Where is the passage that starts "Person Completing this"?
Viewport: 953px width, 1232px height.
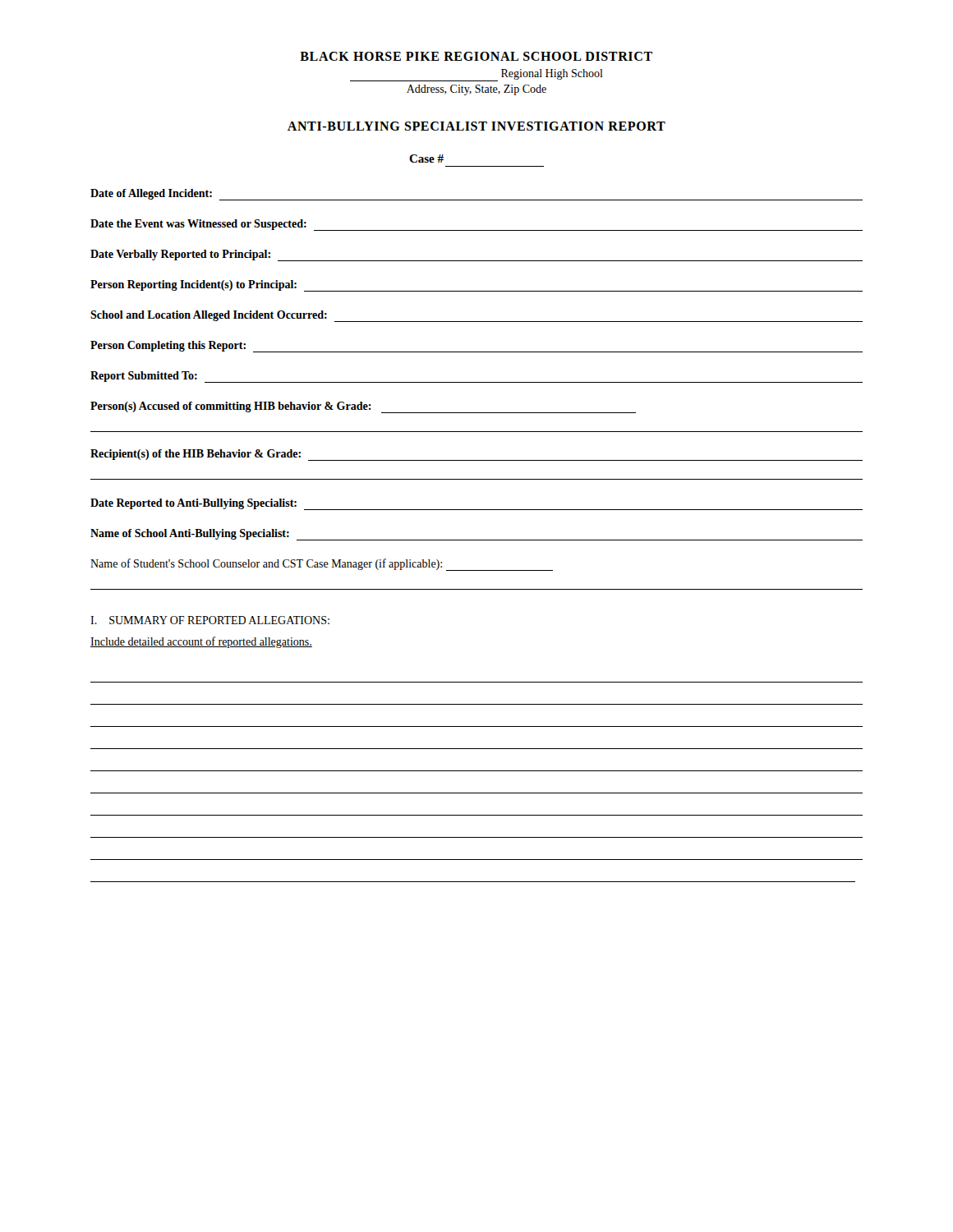coord(476,345)
